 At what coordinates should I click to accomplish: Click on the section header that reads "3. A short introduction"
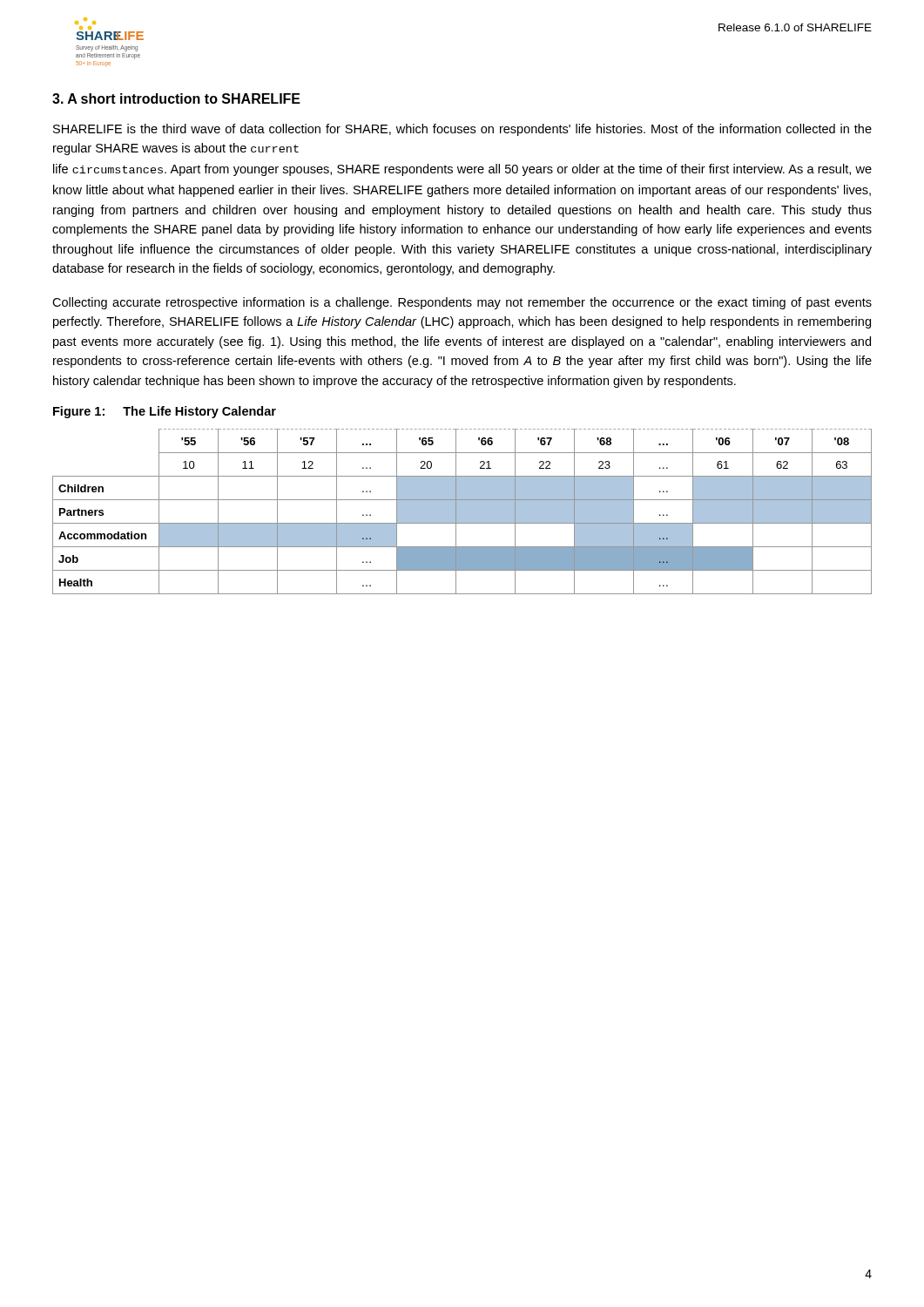176,99
